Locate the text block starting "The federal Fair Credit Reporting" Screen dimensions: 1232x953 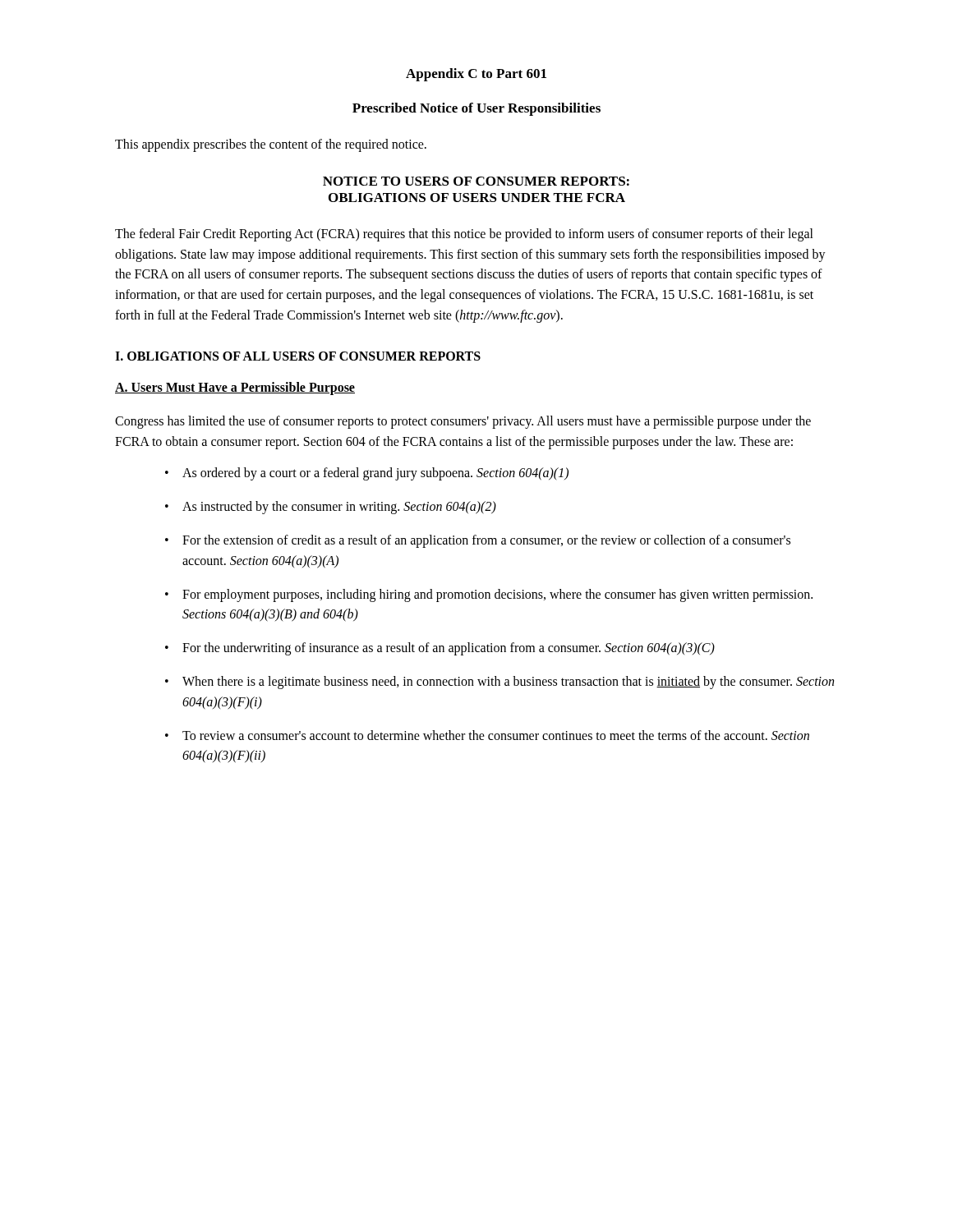click(x=470, y=274)
